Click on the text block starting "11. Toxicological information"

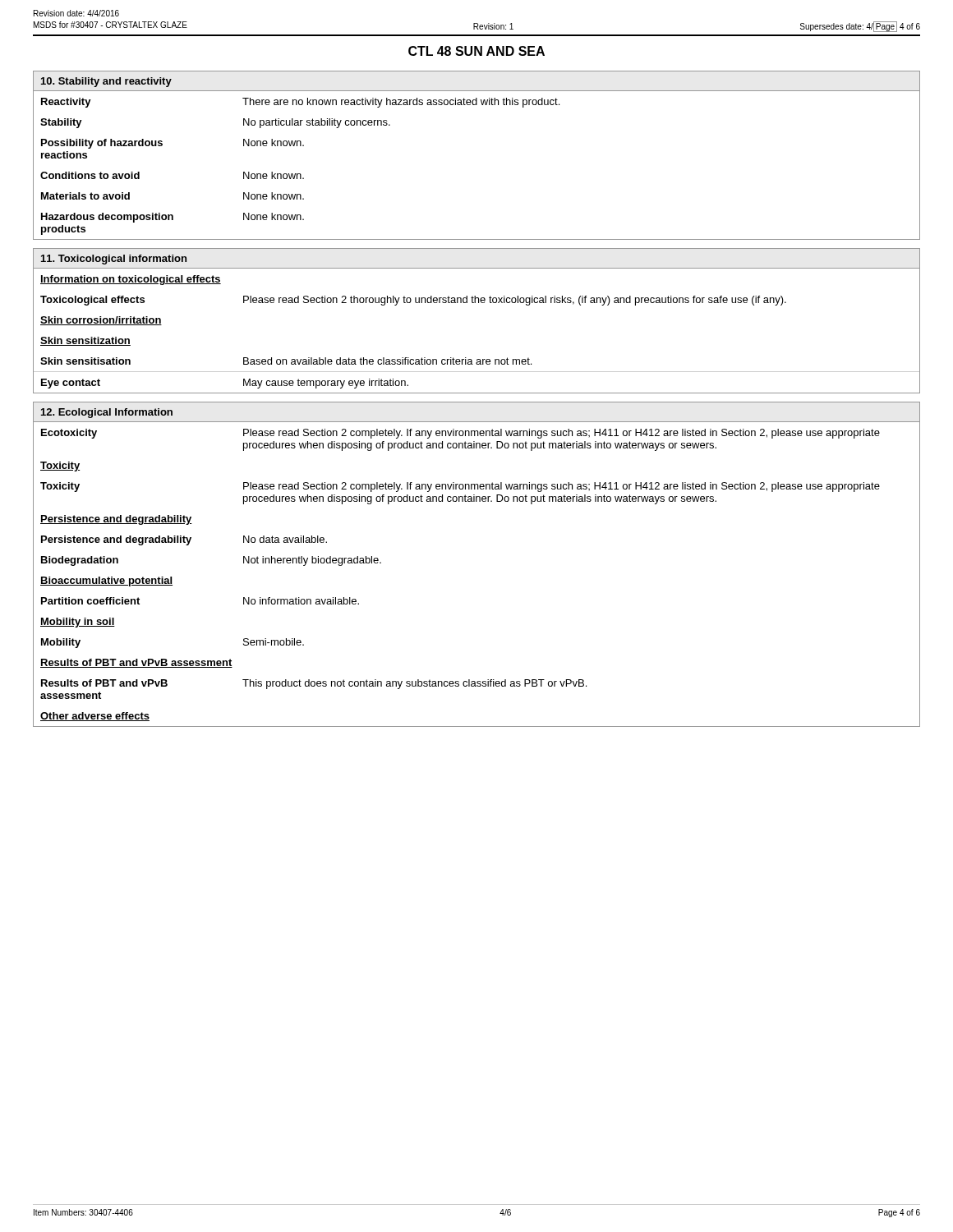click(114, 258)
